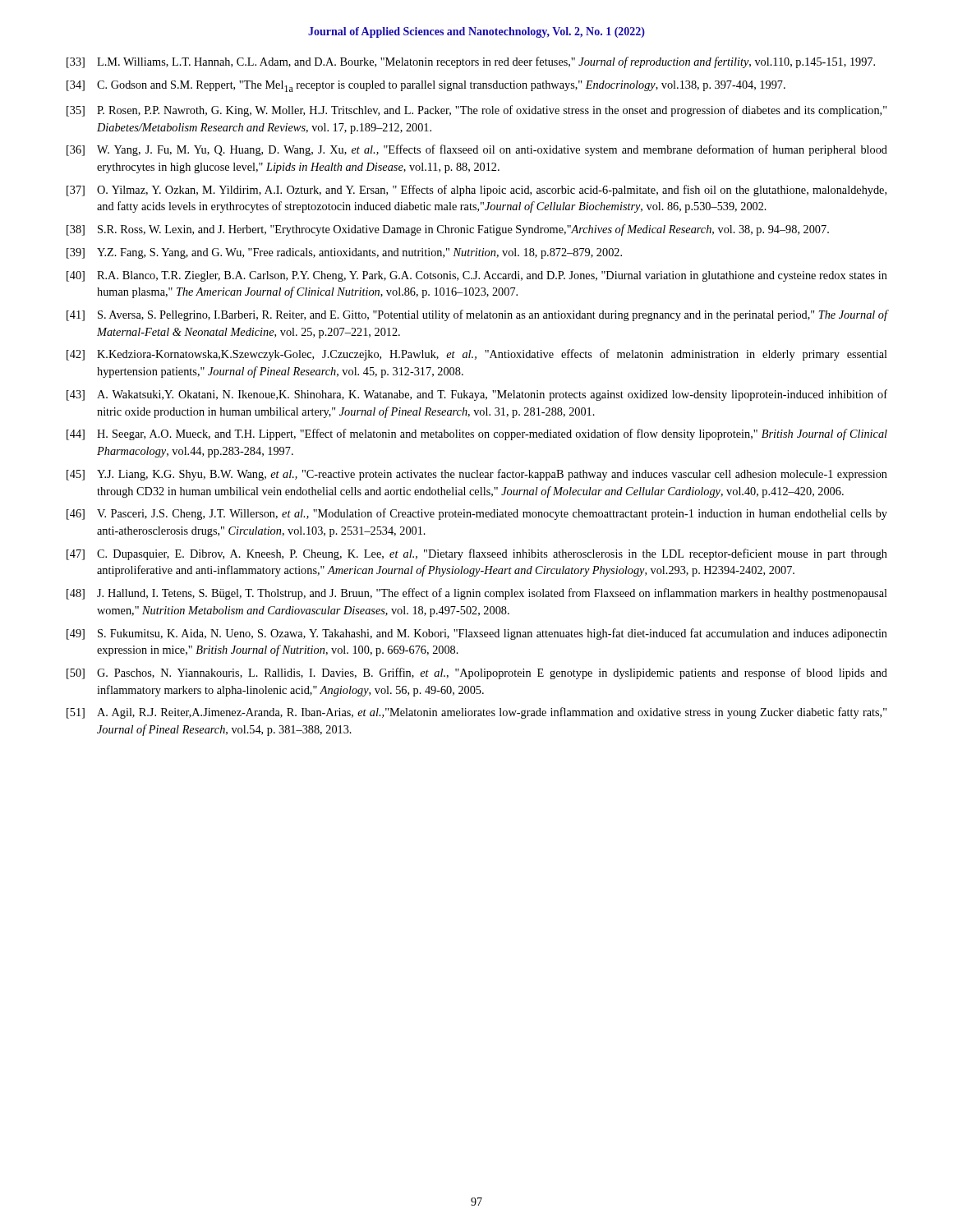This screenshot has height=1232, width=953.
Task: Point to the text starting "[36] W. Yang, J. Fu, M. Yu, Q."
Action: click(x=476, y=159)
